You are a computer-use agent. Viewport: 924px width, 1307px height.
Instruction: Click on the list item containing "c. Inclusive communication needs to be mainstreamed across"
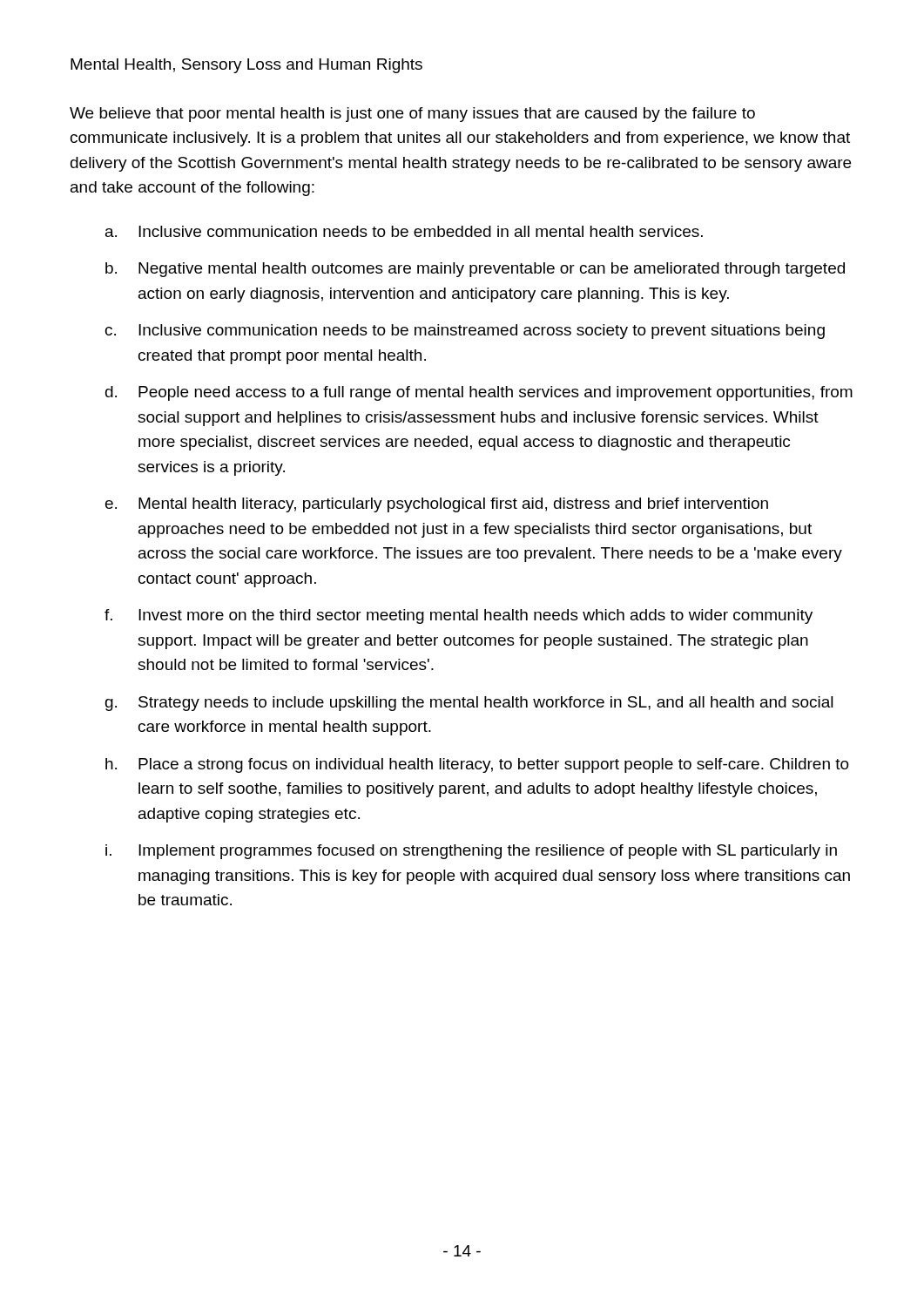tap(479, 343)
